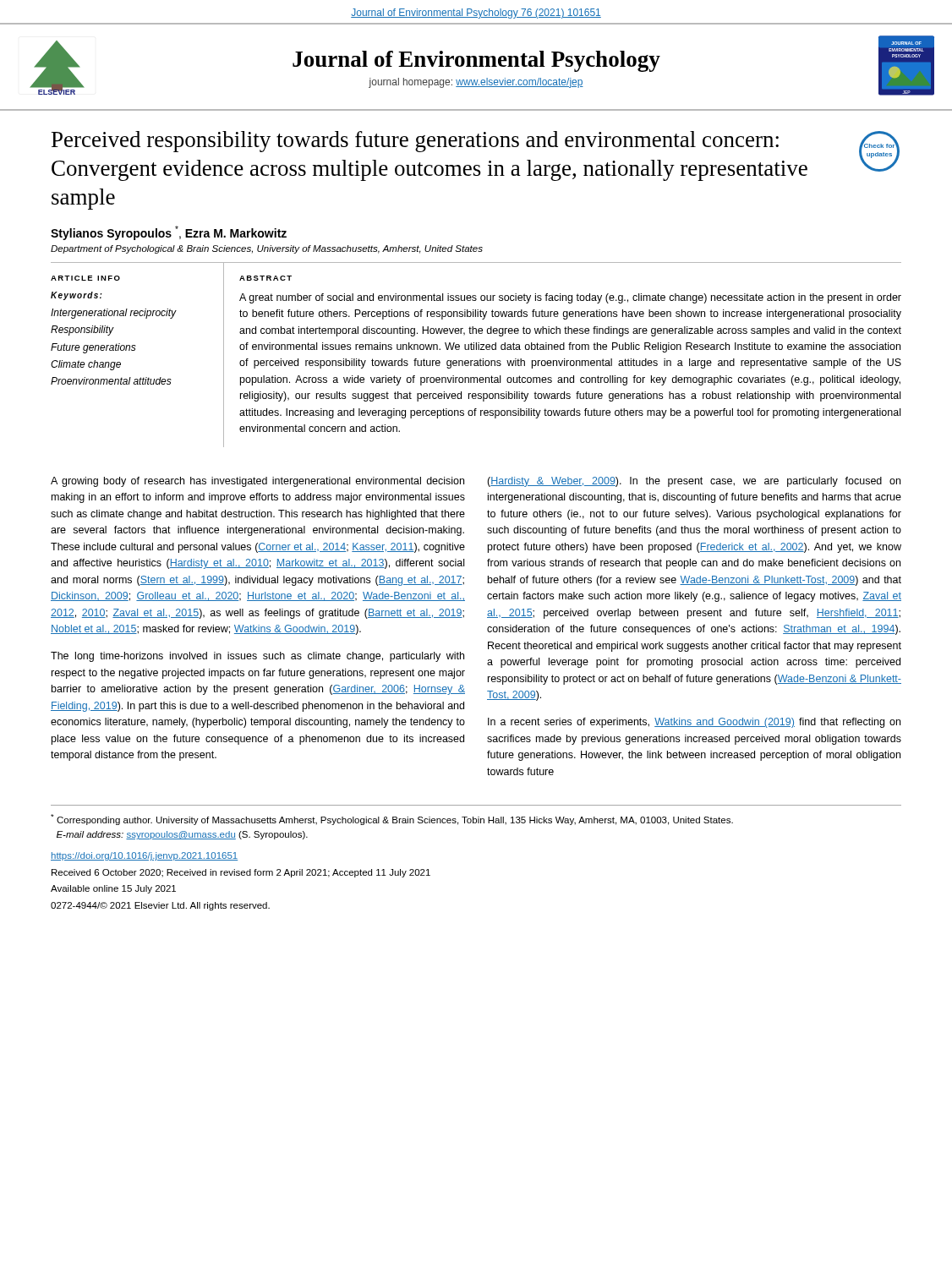952x1268 pixels.
Task: Find the block on this page that starts "Department of Psychological"
Action: 267,248
